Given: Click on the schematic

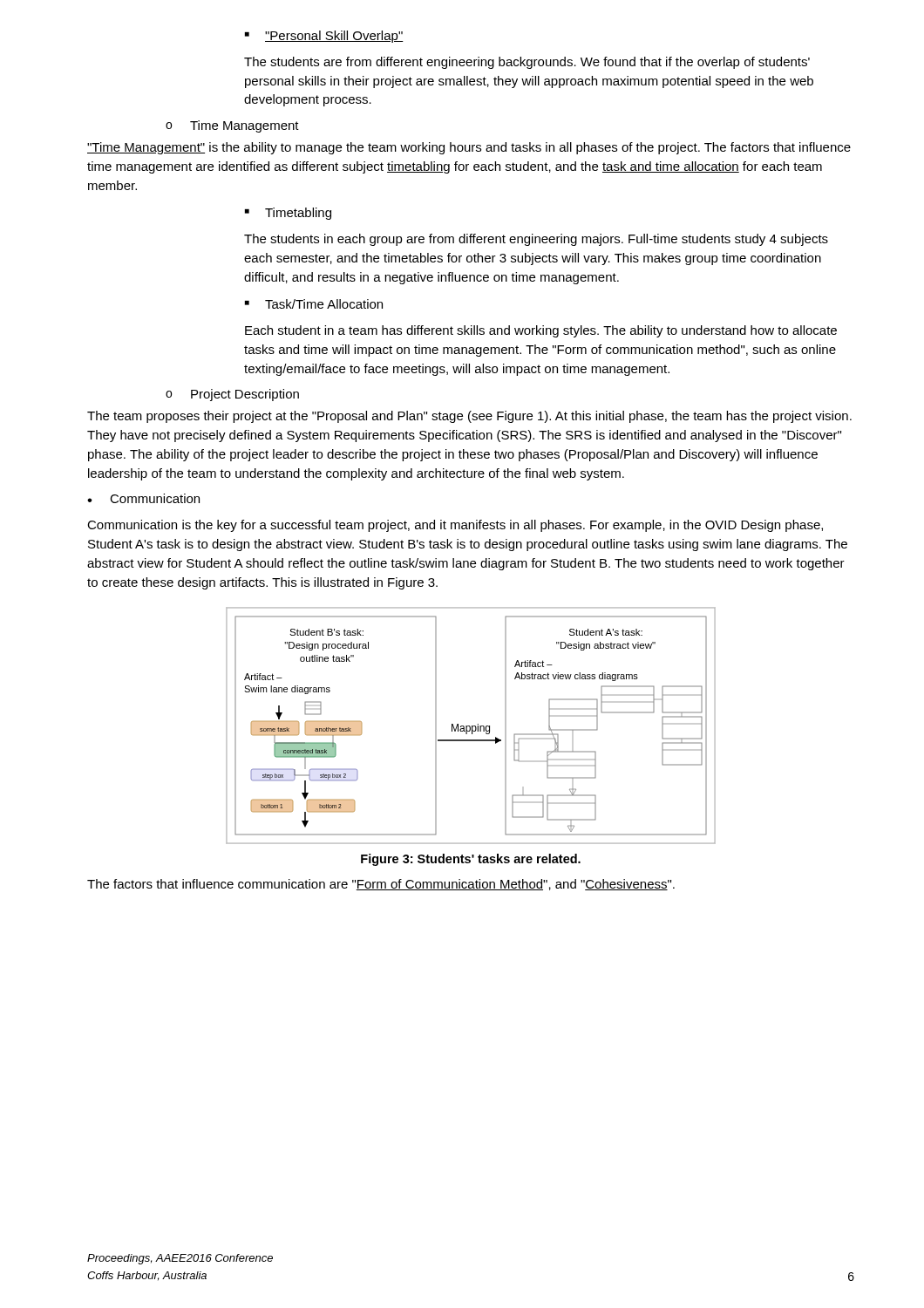Looking at the screenshot, I should point(471,727).
